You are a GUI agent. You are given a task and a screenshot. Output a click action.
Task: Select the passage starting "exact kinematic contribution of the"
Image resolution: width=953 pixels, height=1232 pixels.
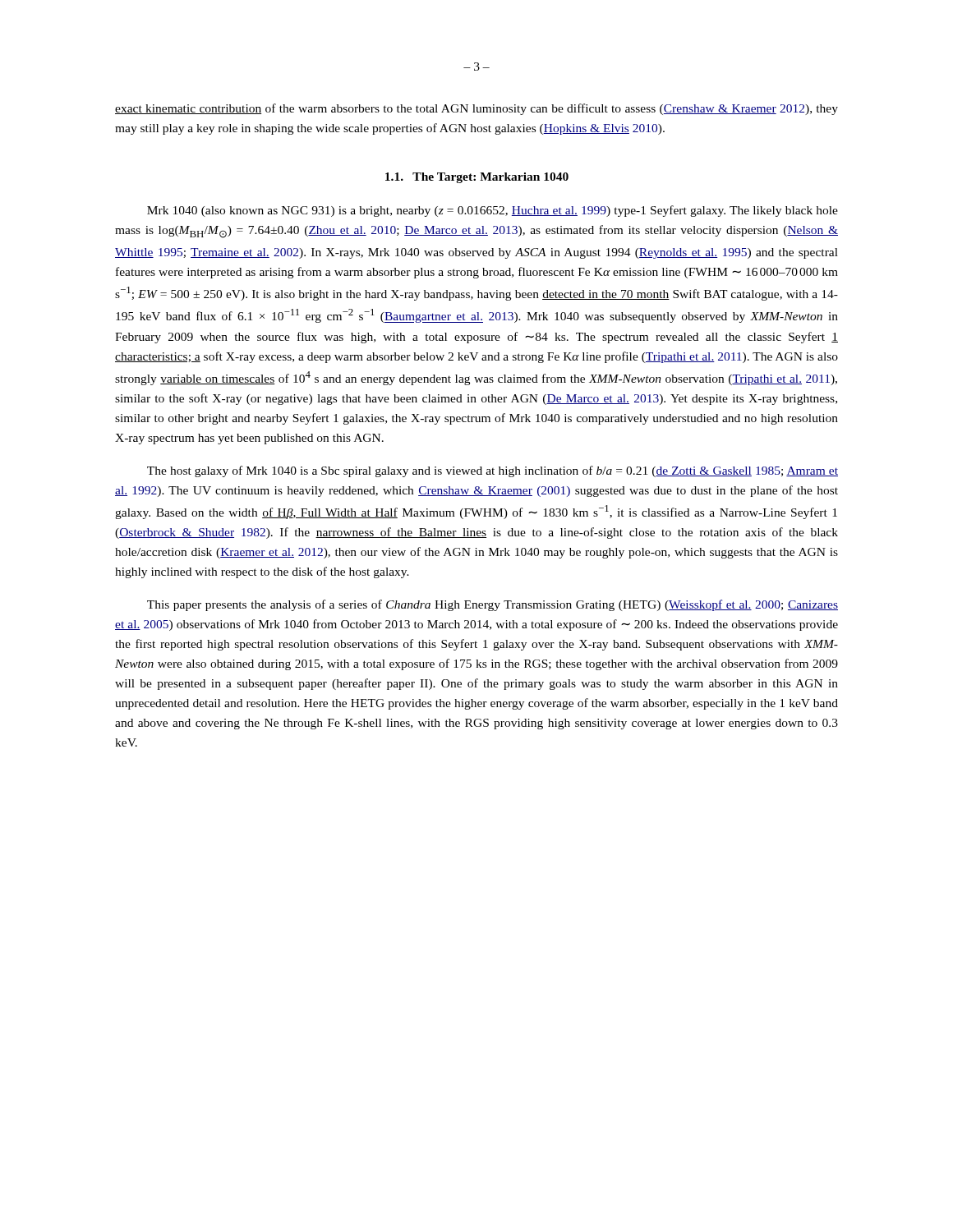476,118
